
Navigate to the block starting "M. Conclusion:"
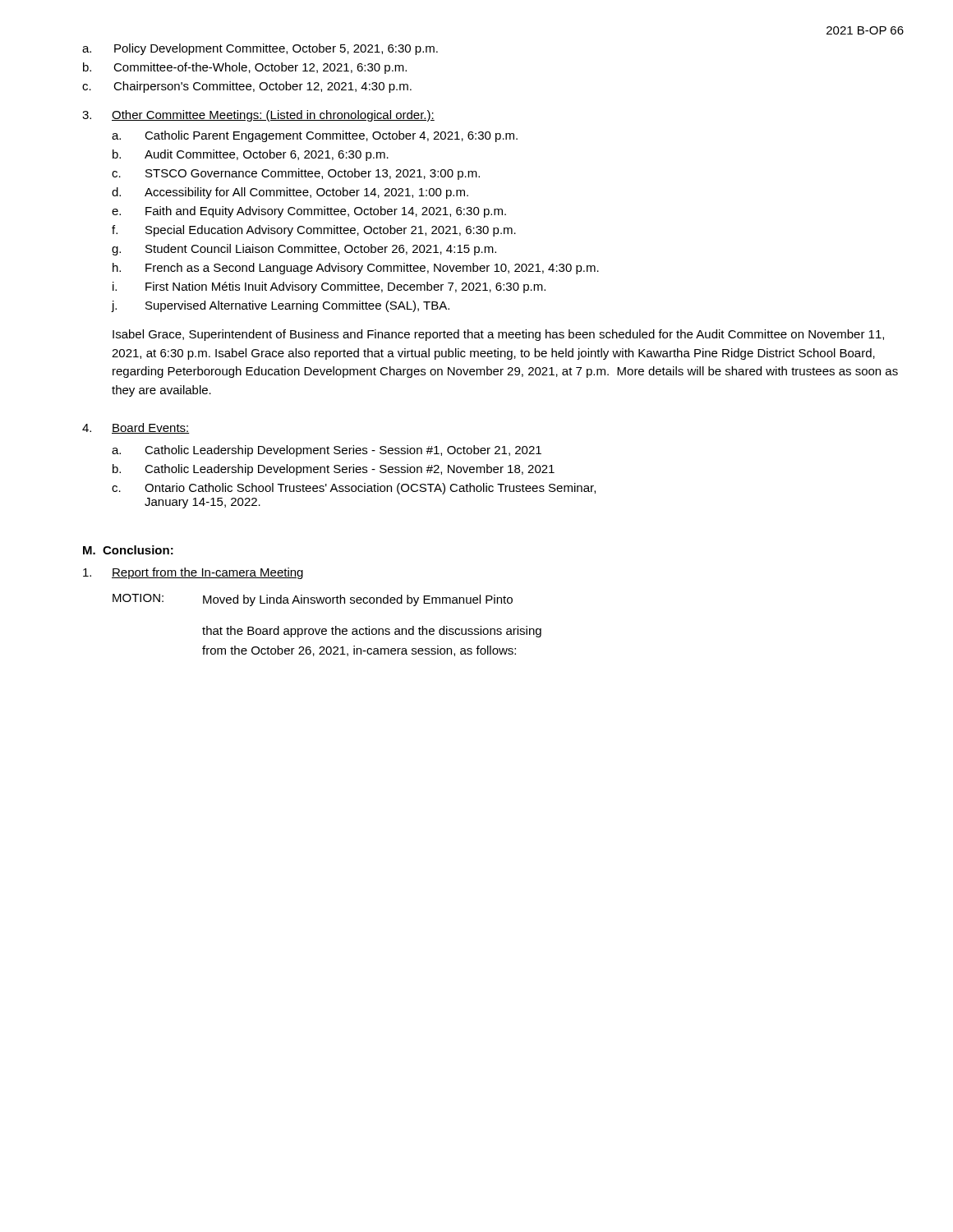point(128,550)
